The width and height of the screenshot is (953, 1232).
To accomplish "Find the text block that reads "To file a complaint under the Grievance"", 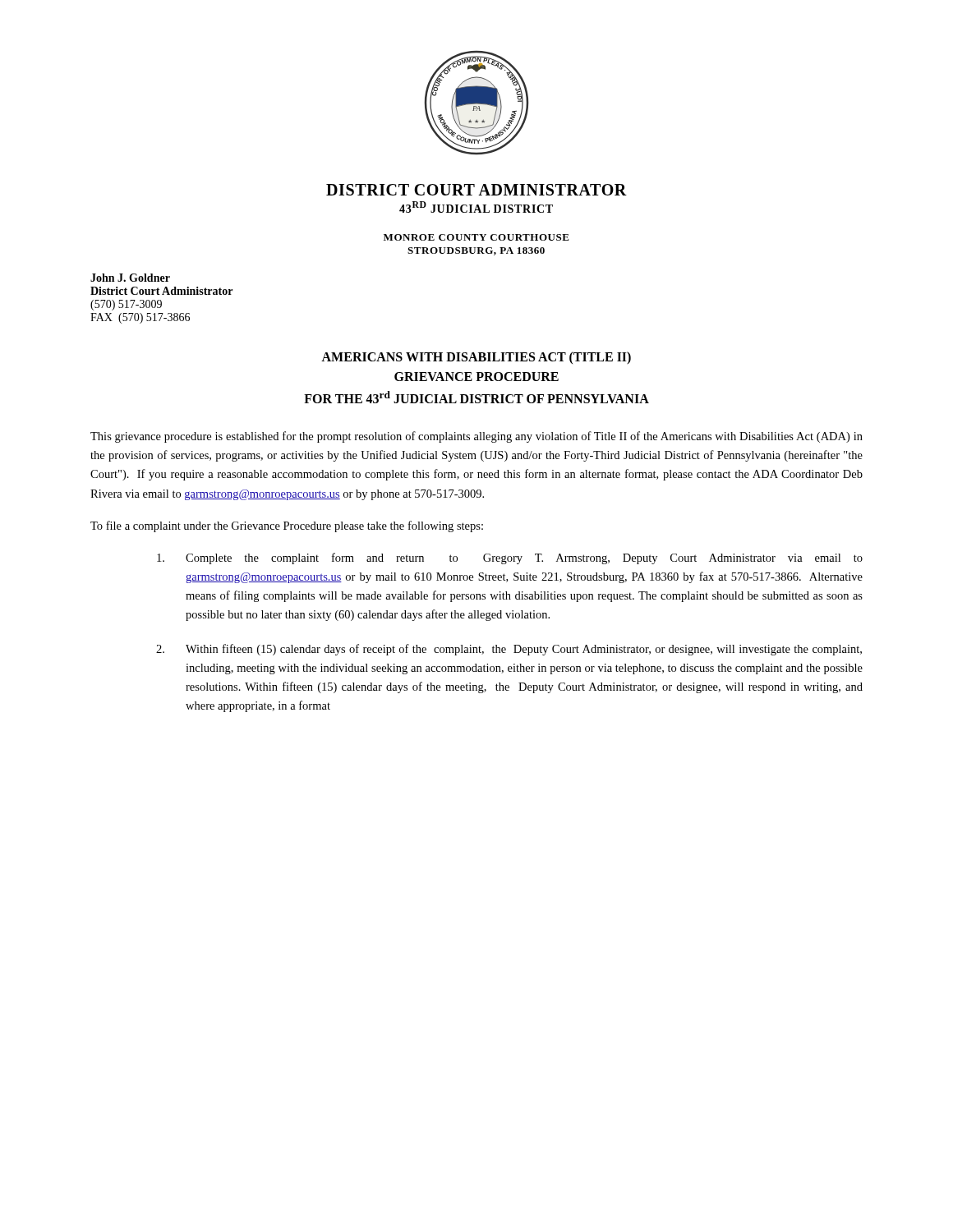I will tap(287, 525).
